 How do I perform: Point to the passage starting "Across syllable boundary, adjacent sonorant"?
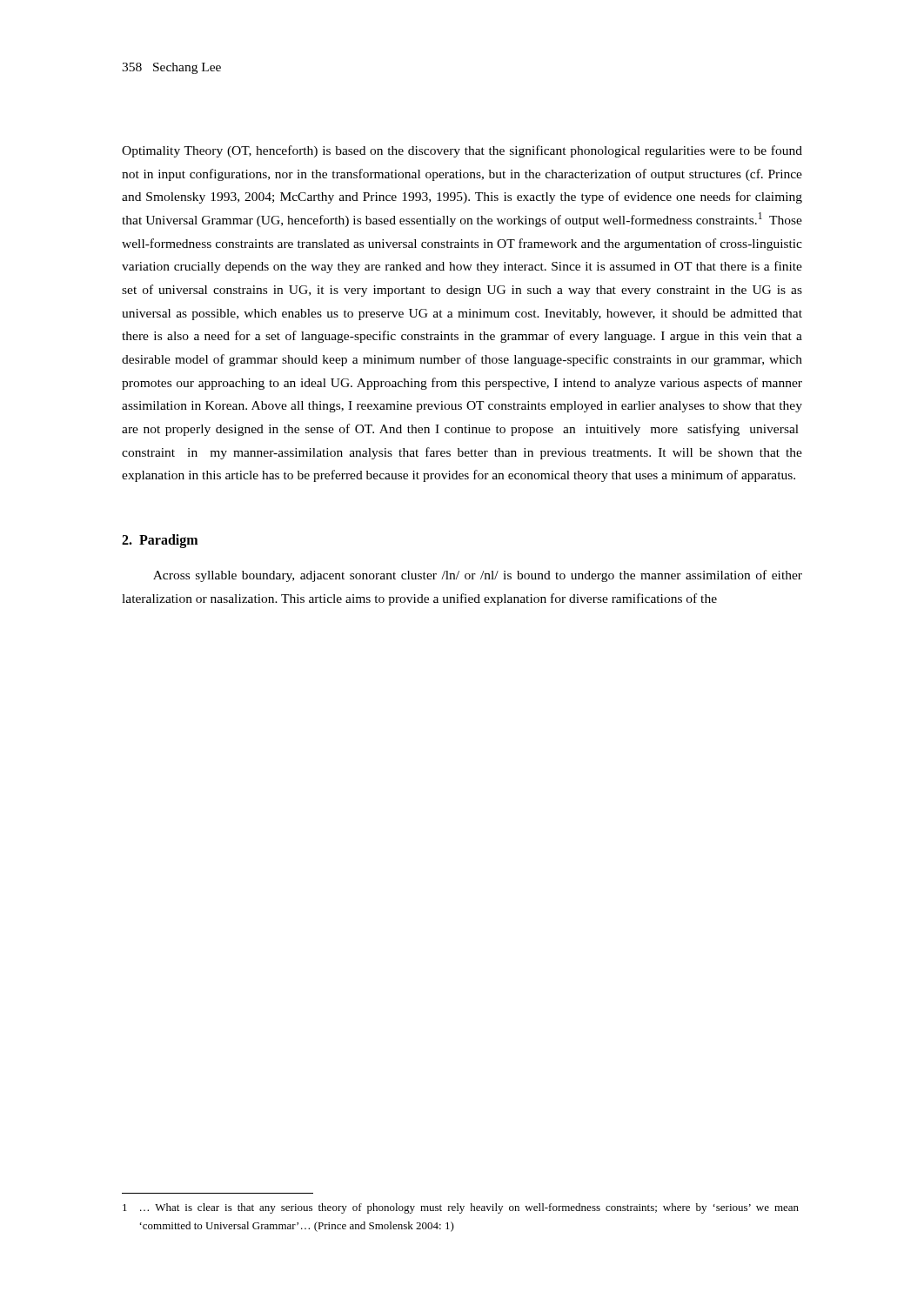pyautogui.click(x=462, y=586)
